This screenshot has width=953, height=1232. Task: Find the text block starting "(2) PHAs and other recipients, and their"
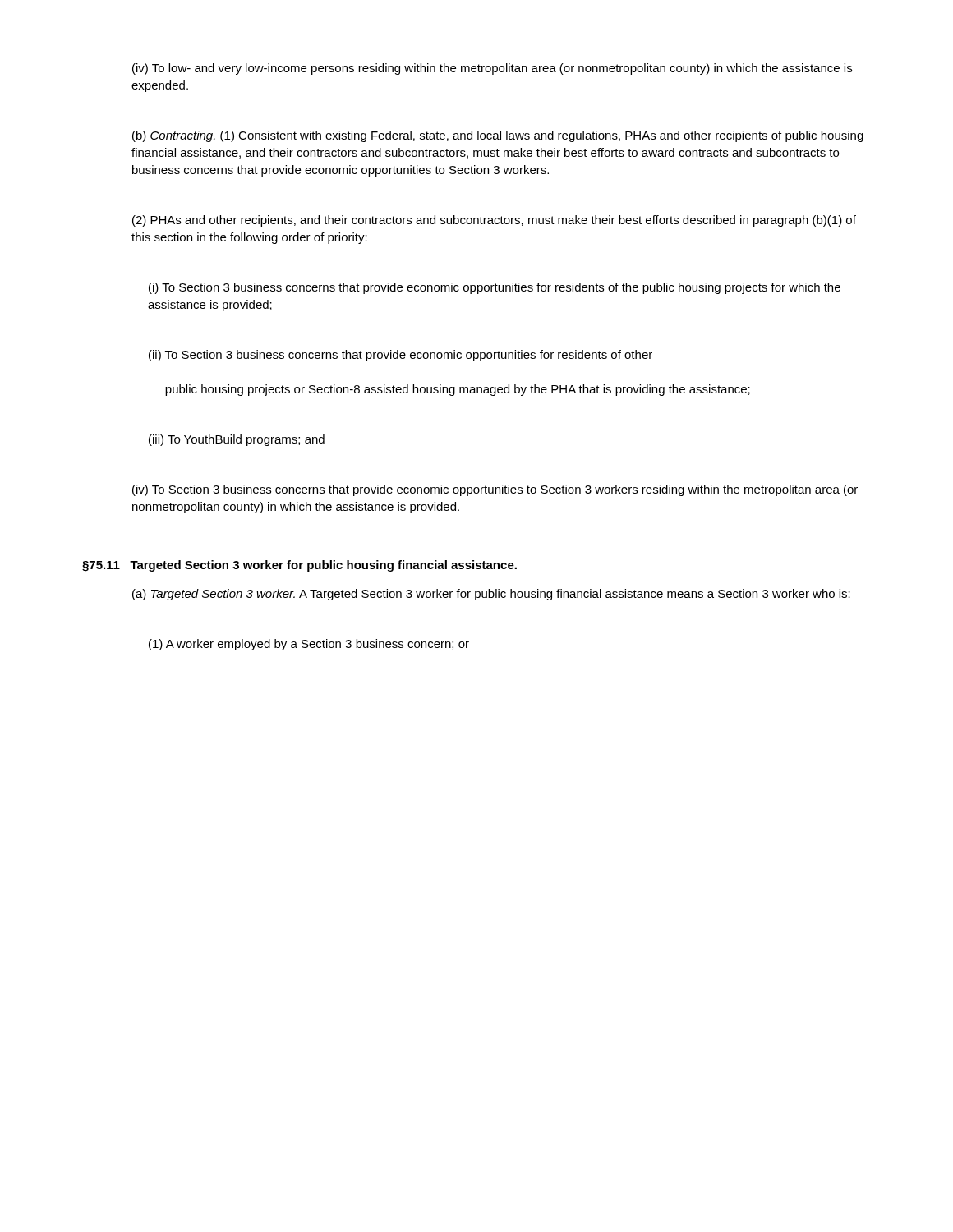[x=494, y=228]
